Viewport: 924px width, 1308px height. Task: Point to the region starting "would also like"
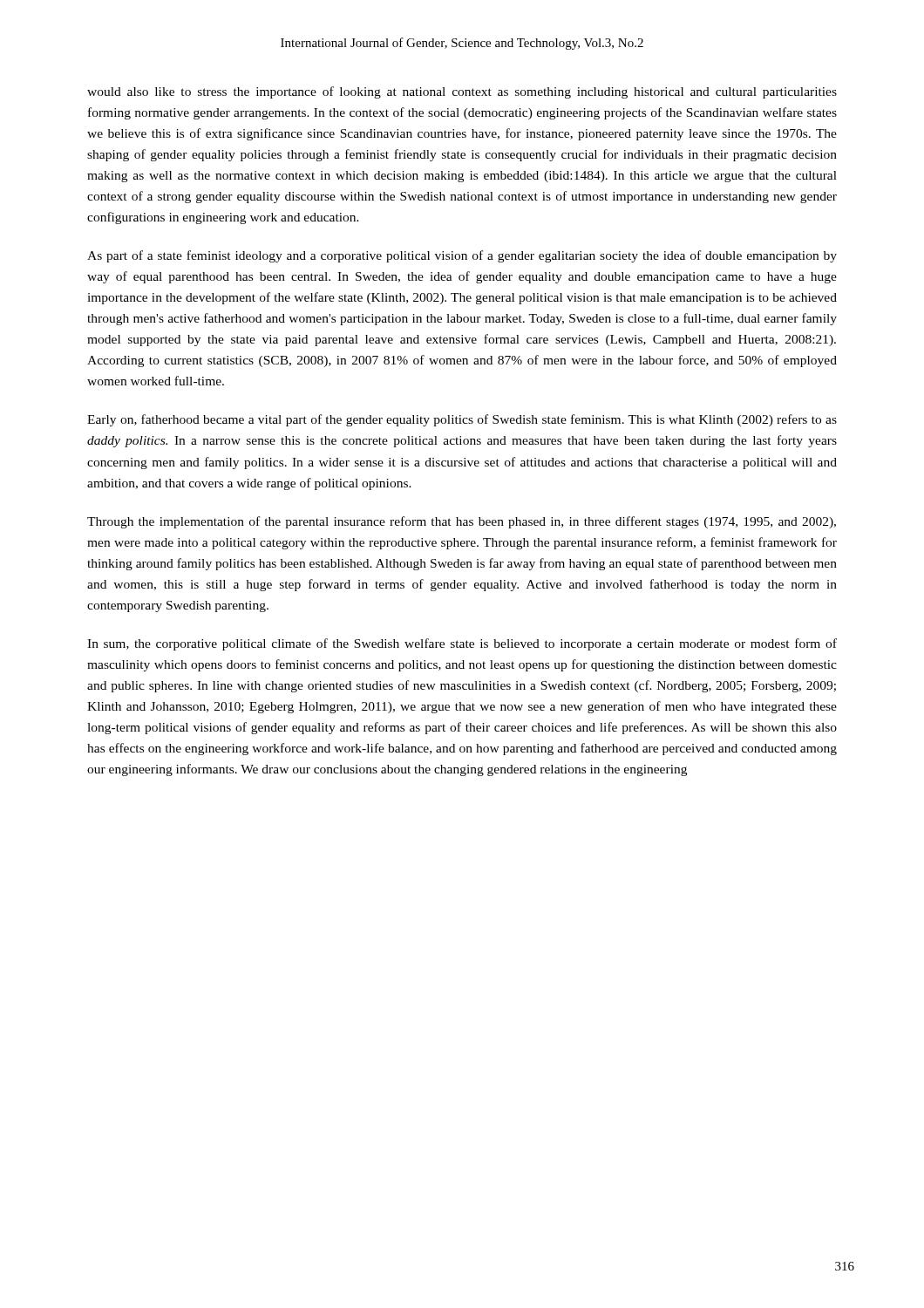(462, 154)
